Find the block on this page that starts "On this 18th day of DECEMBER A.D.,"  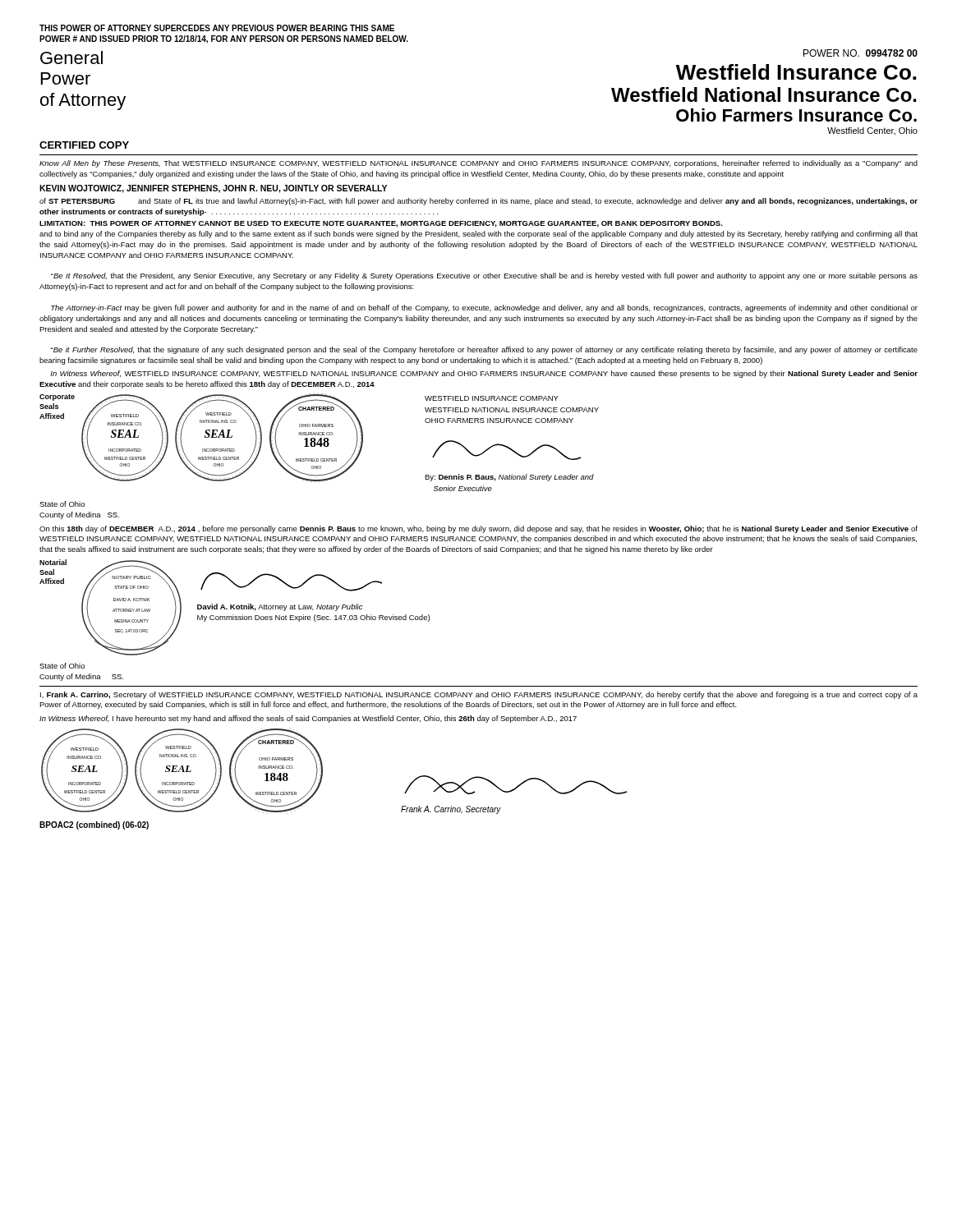(478, 539)
